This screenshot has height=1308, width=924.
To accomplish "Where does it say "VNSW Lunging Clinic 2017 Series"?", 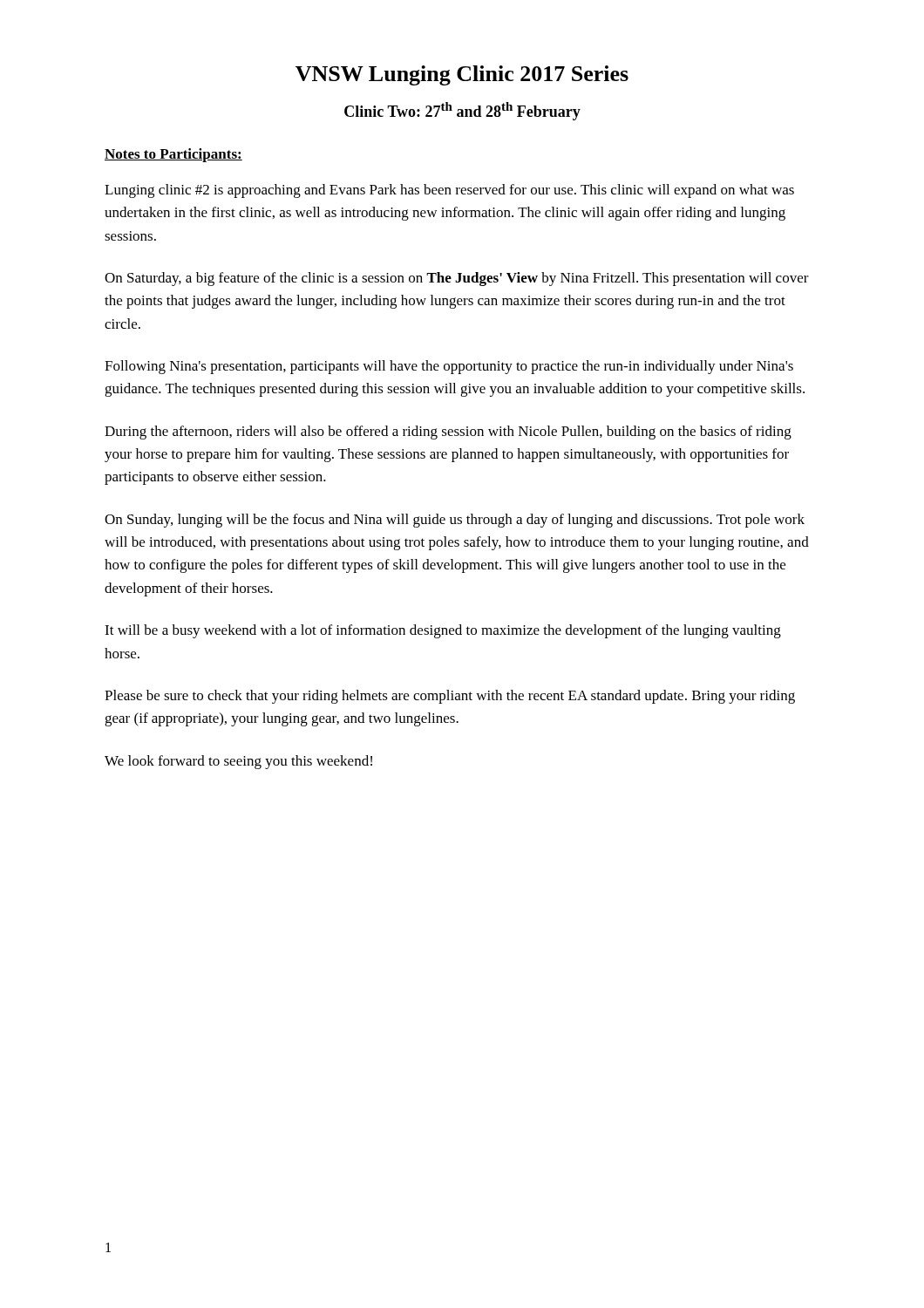I will tap(462, 74).
